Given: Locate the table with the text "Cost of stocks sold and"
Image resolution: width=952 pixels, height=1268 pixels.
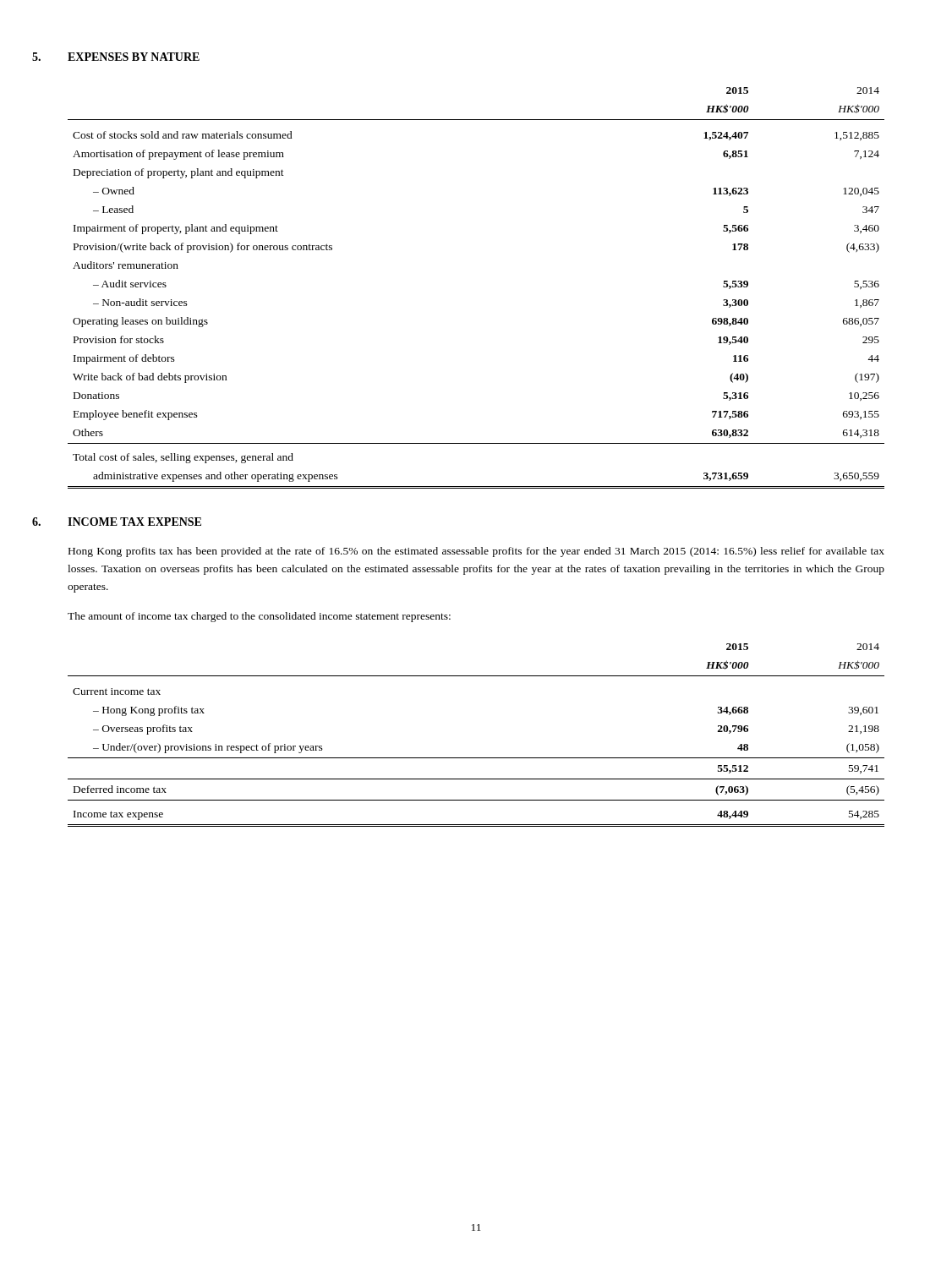Looking at the screenshot, I should point(476,285).
